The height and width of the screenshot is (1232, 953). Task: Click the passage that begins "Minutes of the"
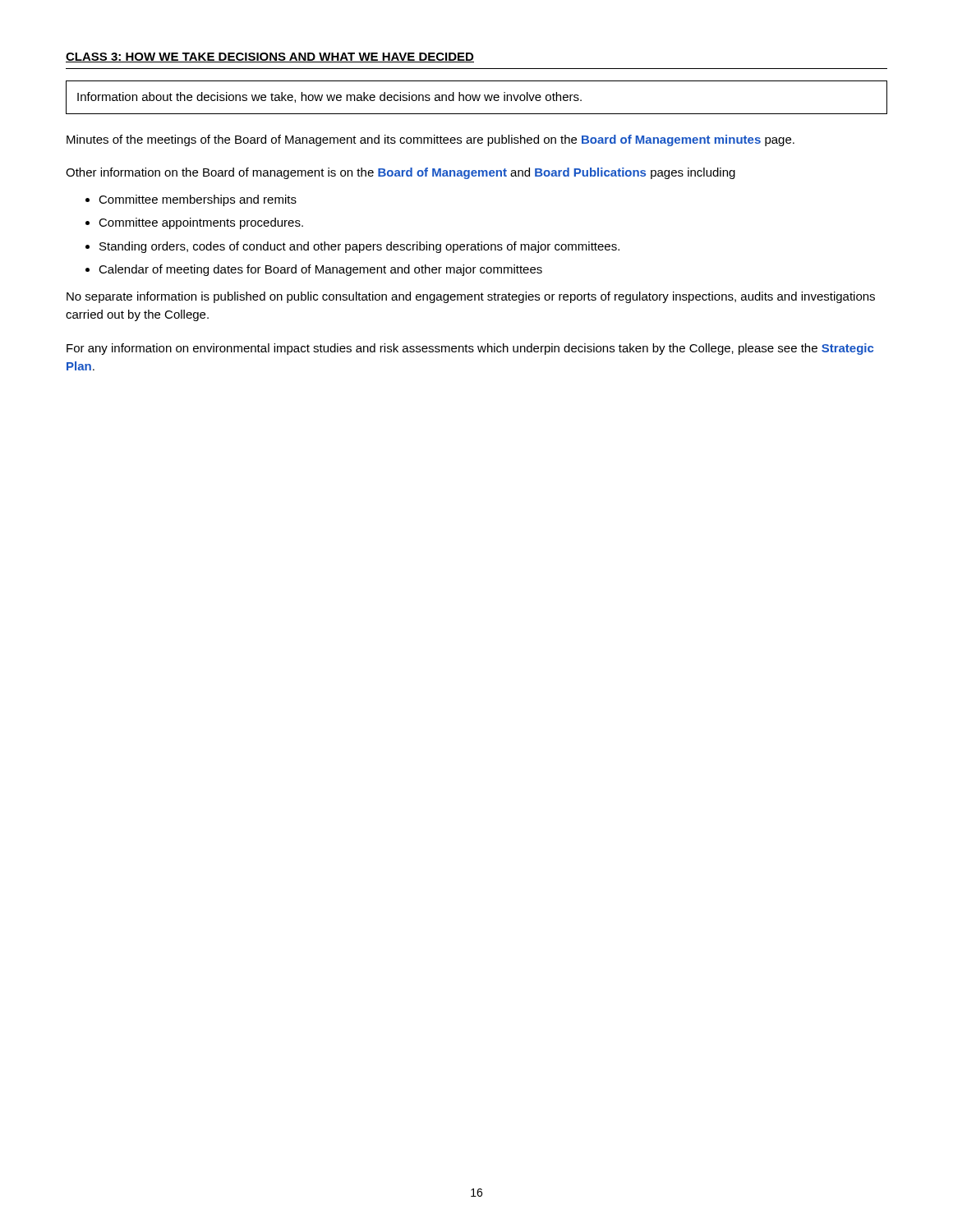[x=430, y=139]
